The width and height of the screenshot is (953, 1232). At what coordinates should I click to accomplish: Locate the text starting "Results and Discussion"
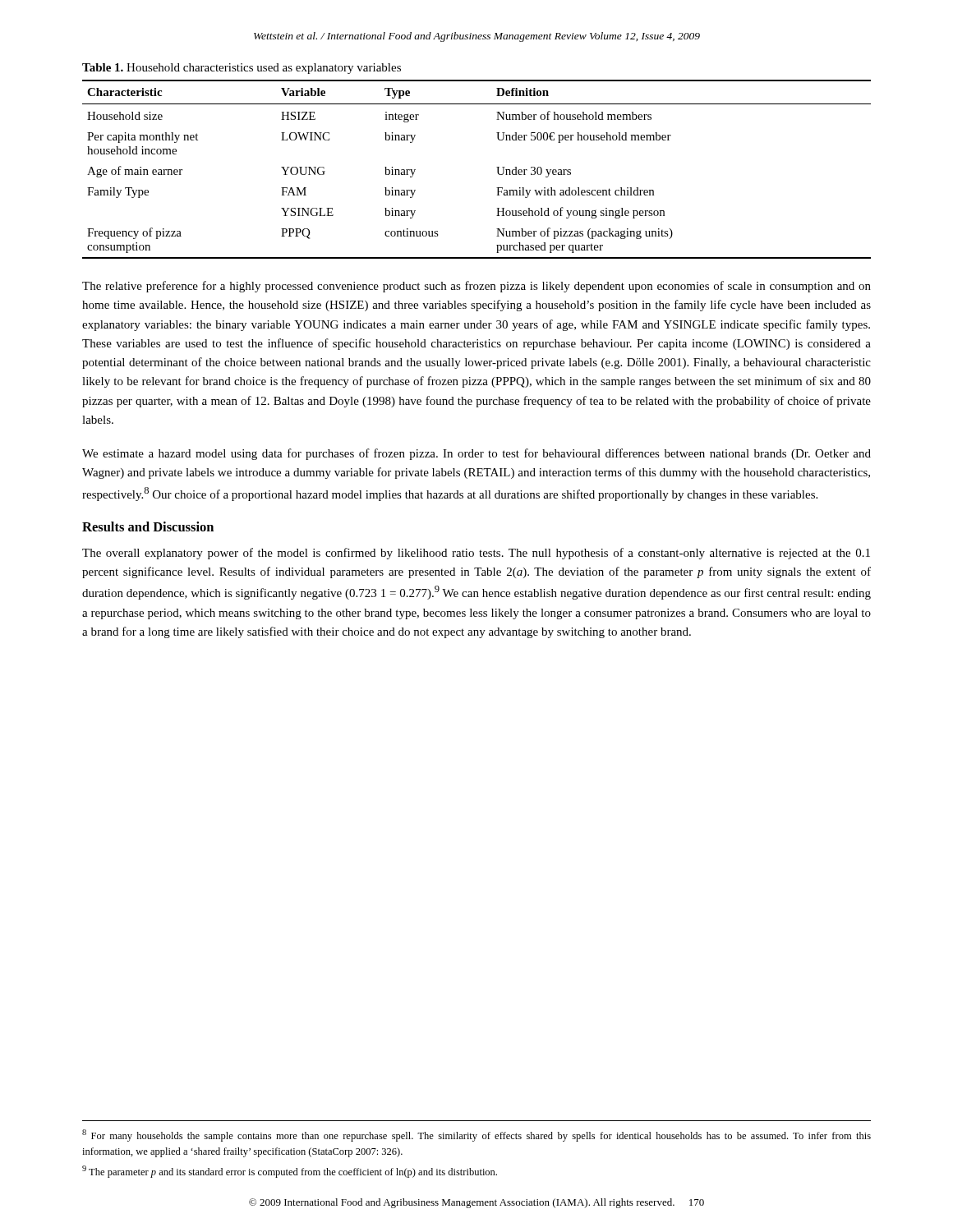point(148,527)
